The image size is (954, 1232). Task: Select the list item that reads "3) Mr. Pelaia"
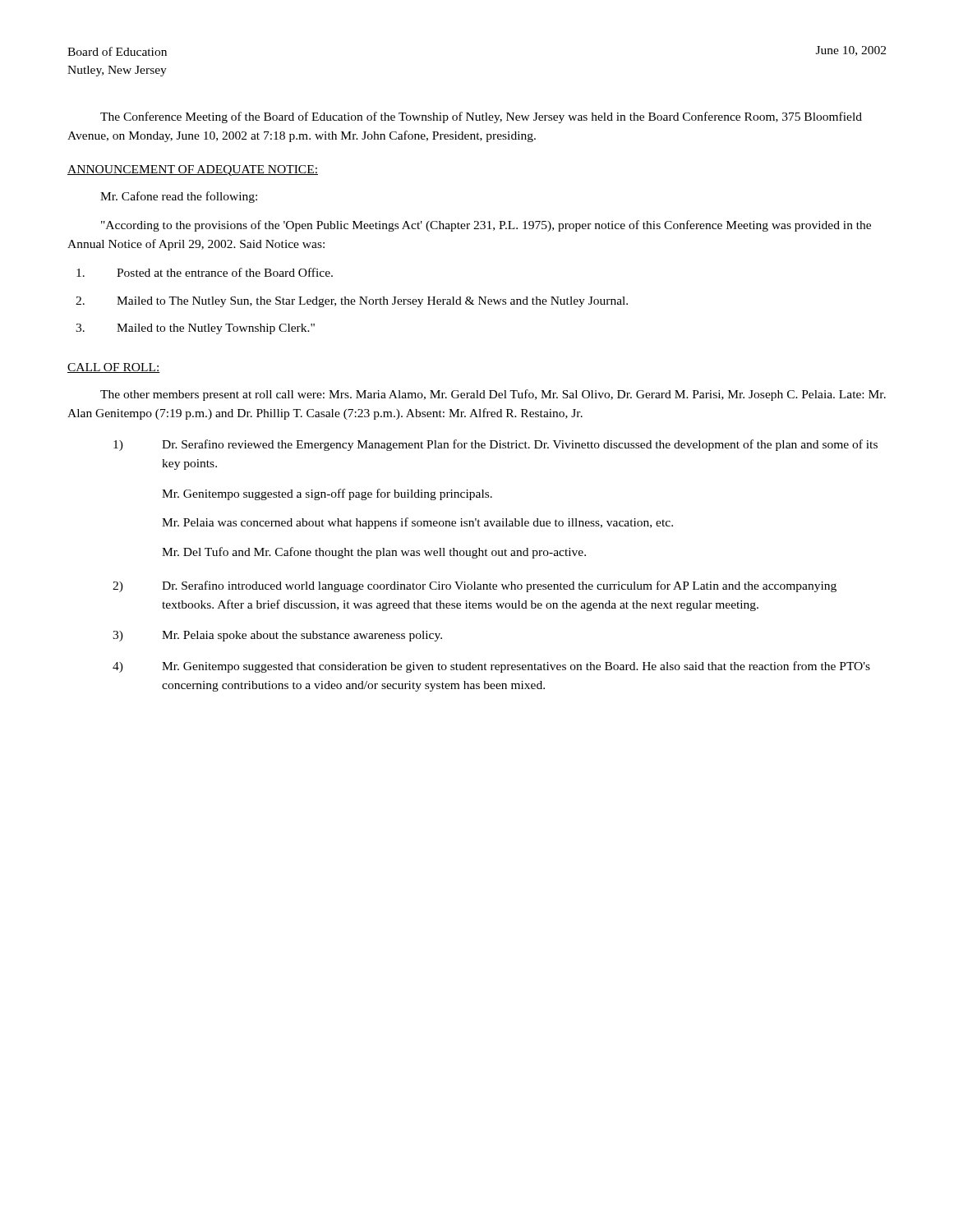(x=277, y=636)
